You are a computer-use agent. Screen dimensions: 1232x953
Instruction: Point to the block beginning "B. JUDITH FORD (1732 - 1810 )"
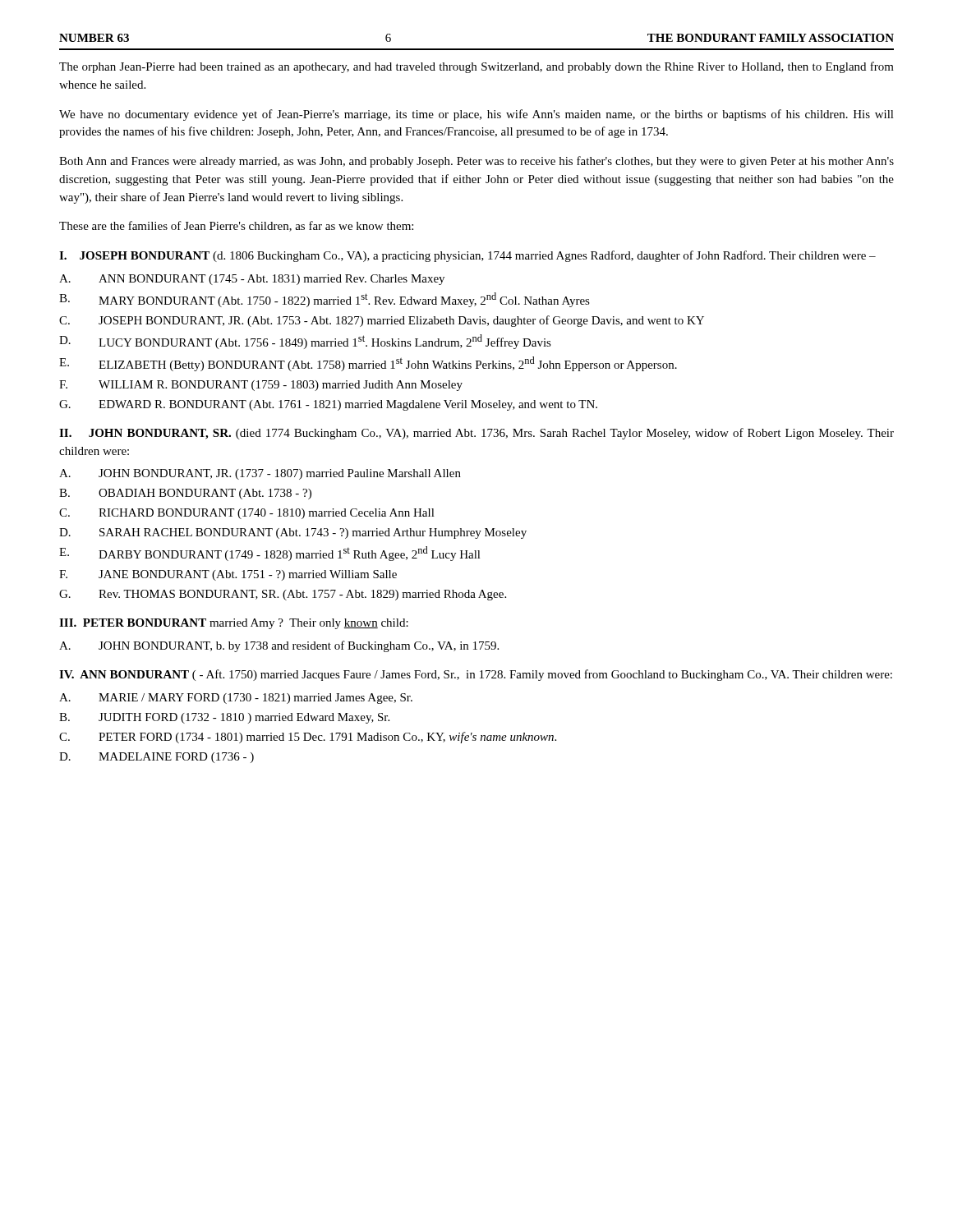[x=224, y=718]
